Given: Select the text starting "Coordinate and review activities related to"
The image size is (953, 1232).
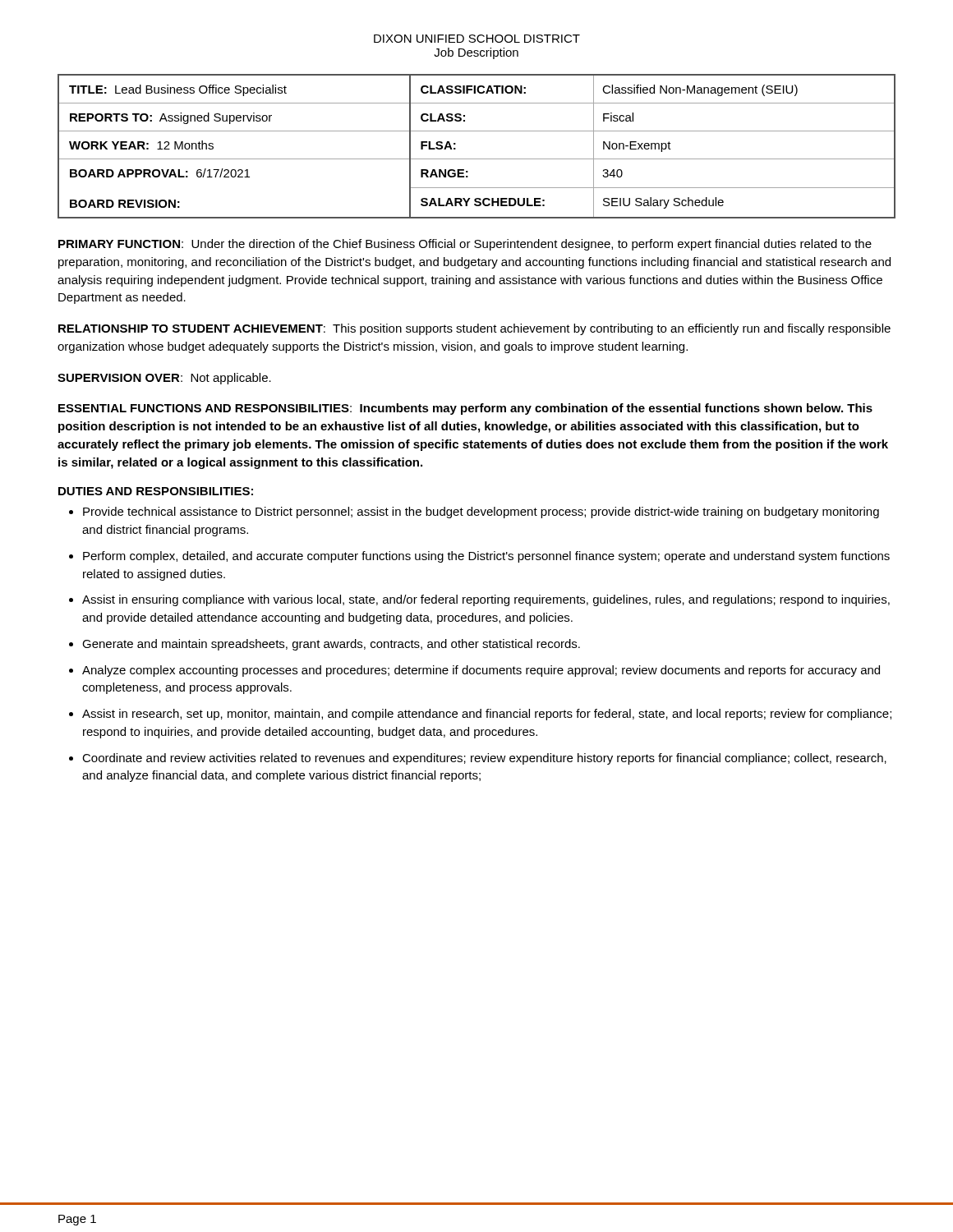Looking at the screenshot, I should [x=485, y=766].
